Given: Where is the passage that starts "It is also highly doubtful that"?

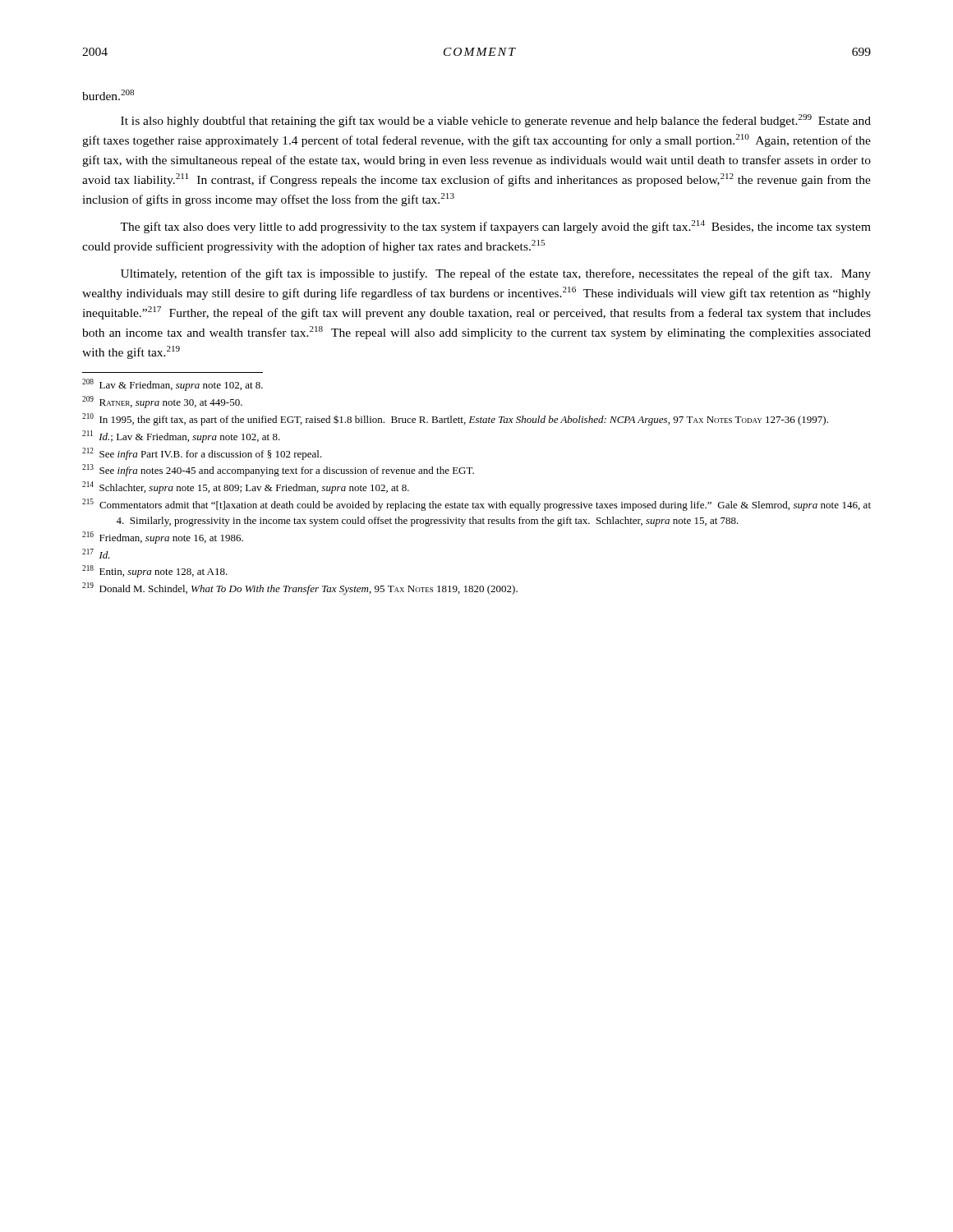Looking at the screenshot, I should [x=476, y=160].
